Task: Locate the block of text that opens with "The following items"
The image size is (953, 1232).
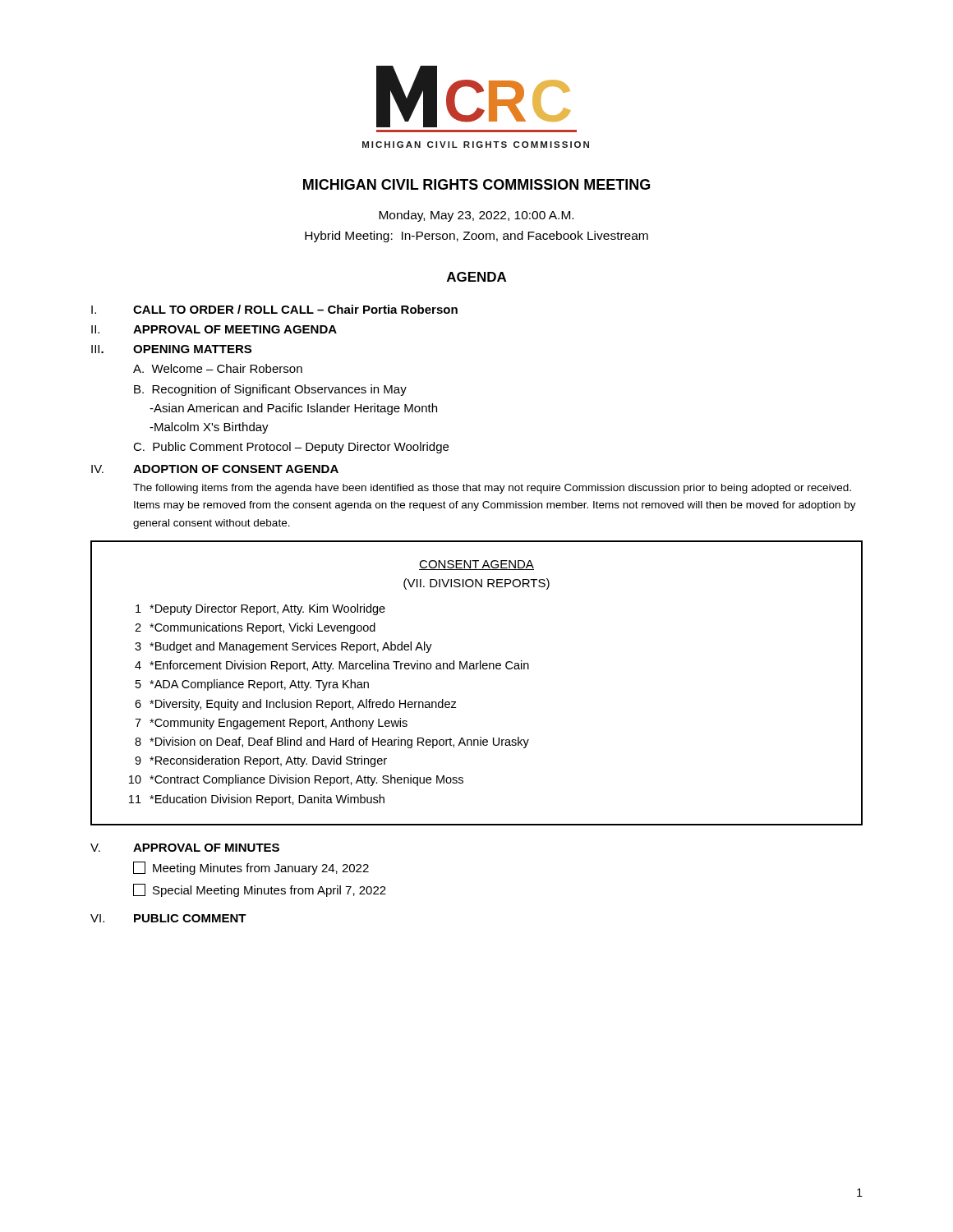Action: 494,505
